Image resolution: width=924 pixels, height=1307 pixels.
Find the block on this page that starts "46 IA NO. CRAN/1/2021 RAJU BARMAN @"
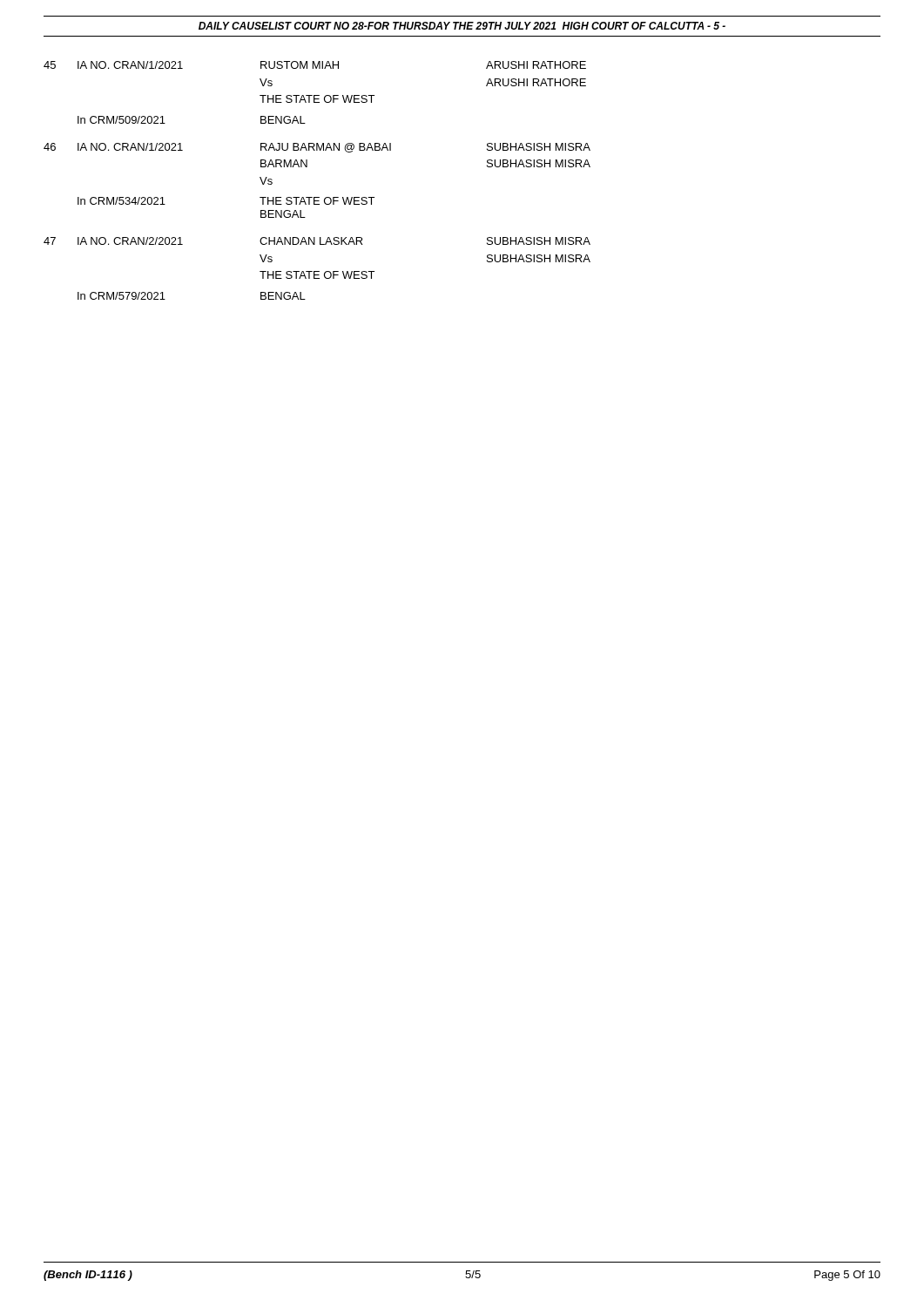[x=317, y=148]
